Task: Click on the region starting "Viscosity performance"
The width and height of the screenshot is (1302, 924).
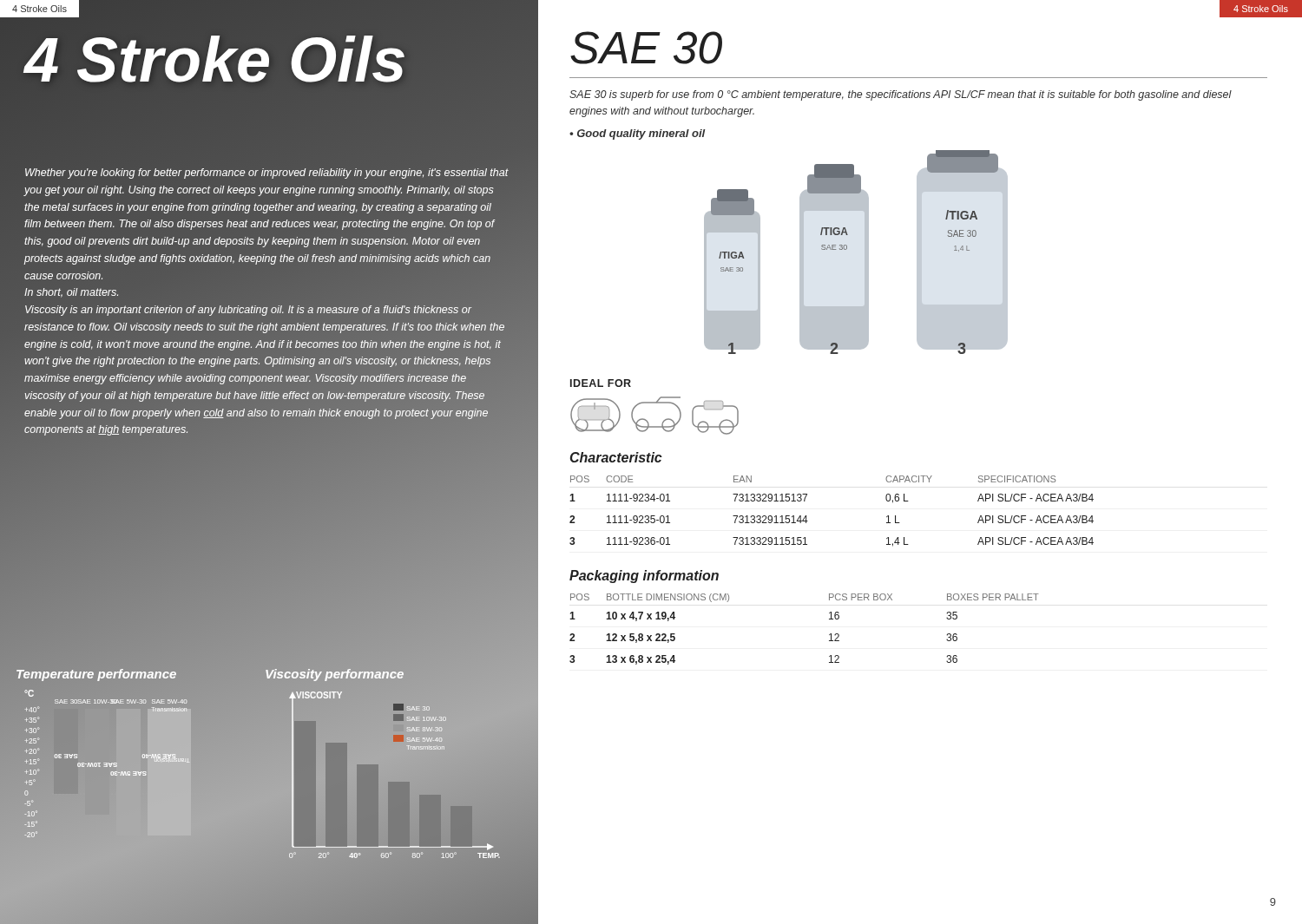Action: point(334,674)
